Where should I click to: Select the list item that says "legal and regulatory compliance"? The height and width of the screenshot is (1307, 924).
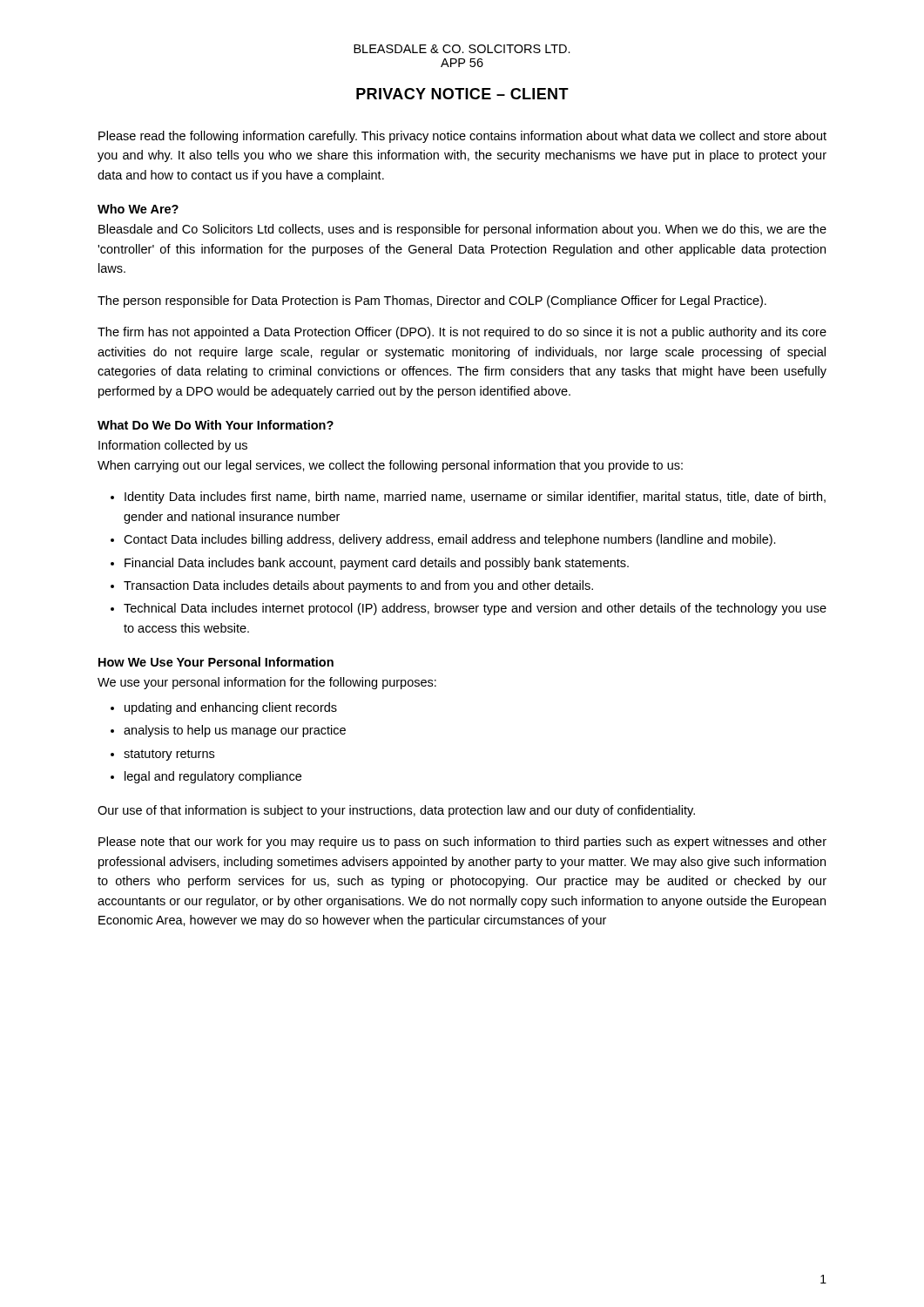[x=213, y=777]
